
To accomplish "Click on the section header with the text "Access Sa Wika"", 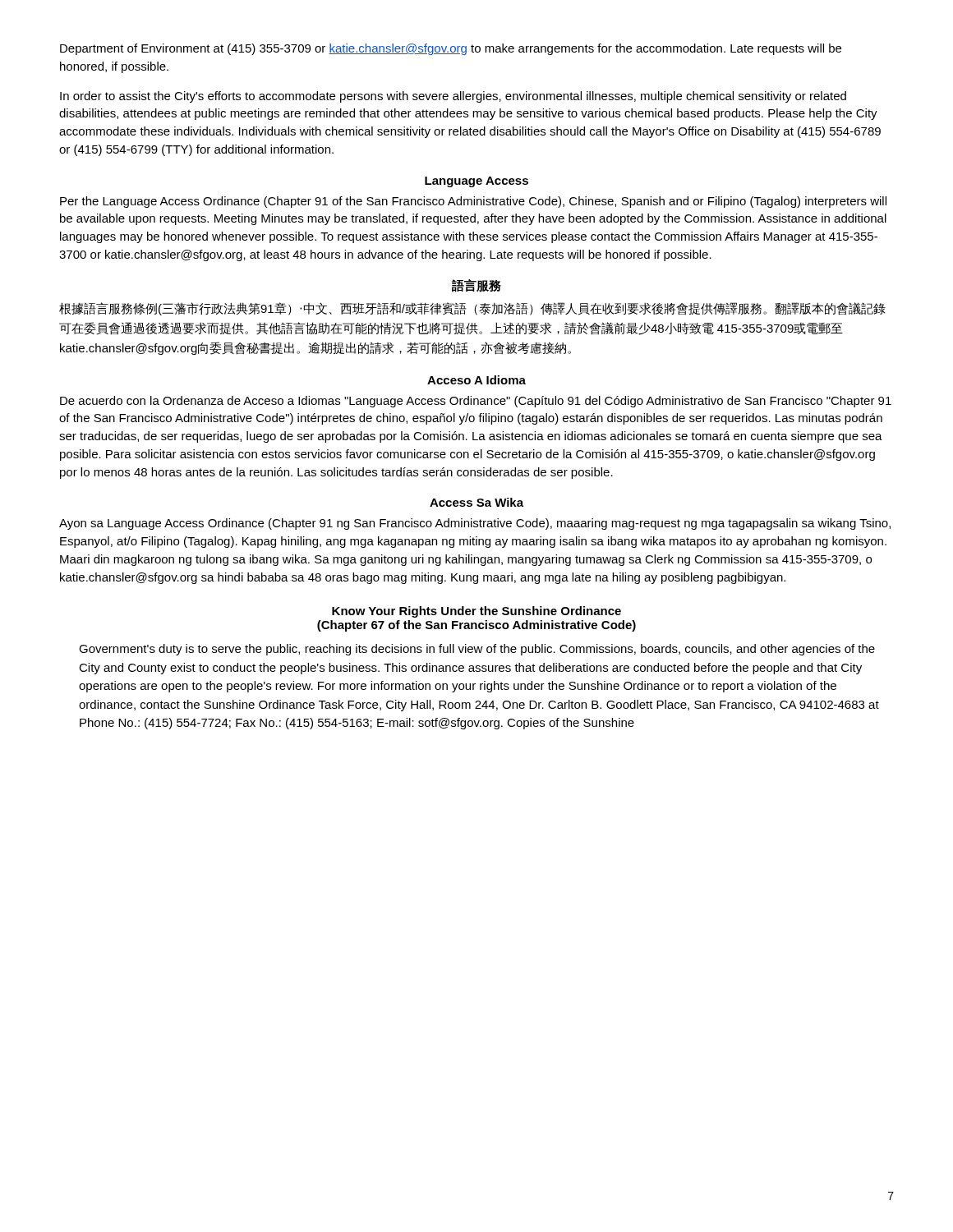I will 476,502.
